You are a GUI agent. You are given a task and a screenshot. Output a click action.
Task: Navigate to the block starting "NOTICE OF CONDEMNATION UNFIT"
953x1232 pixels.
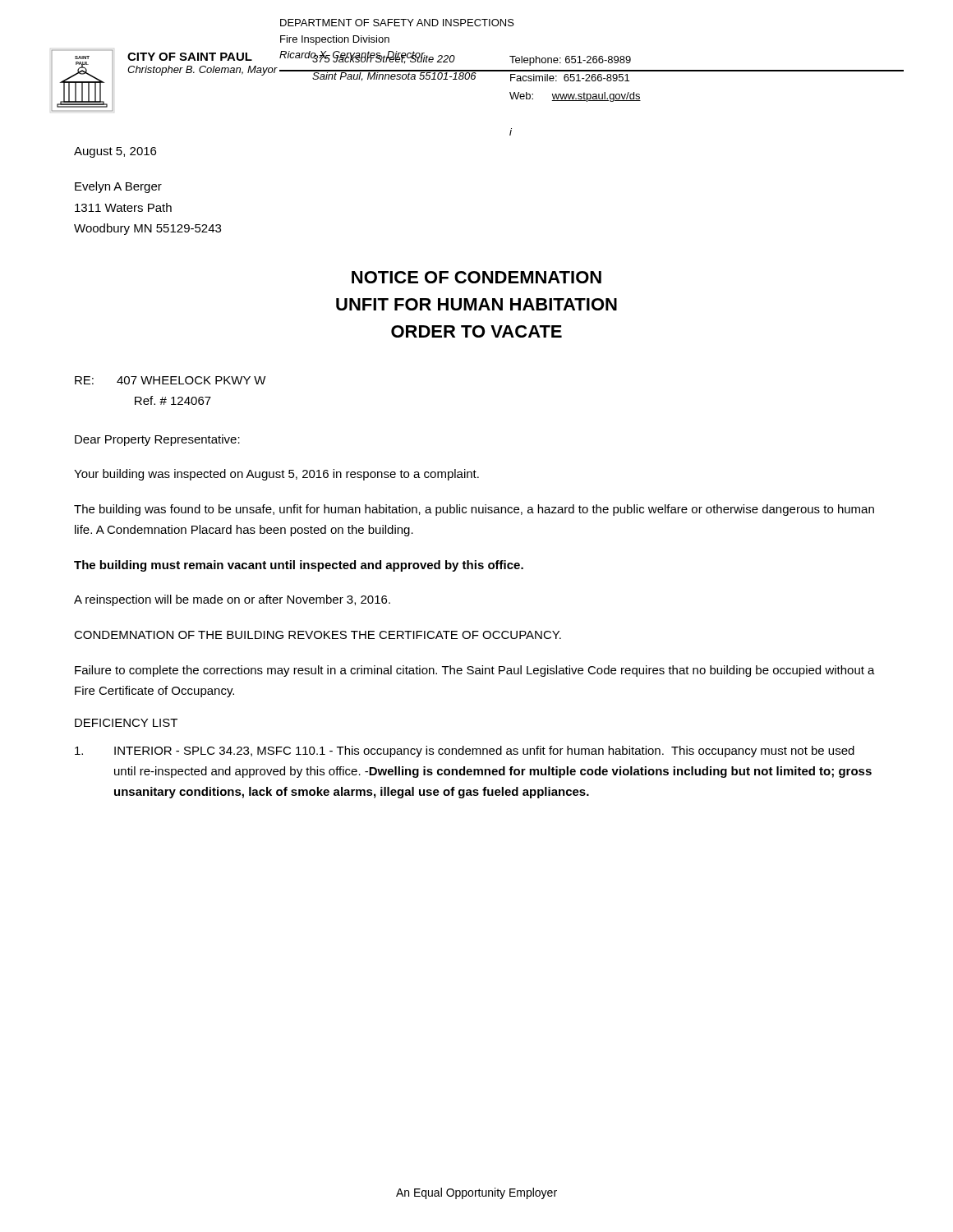click(476, 304)
